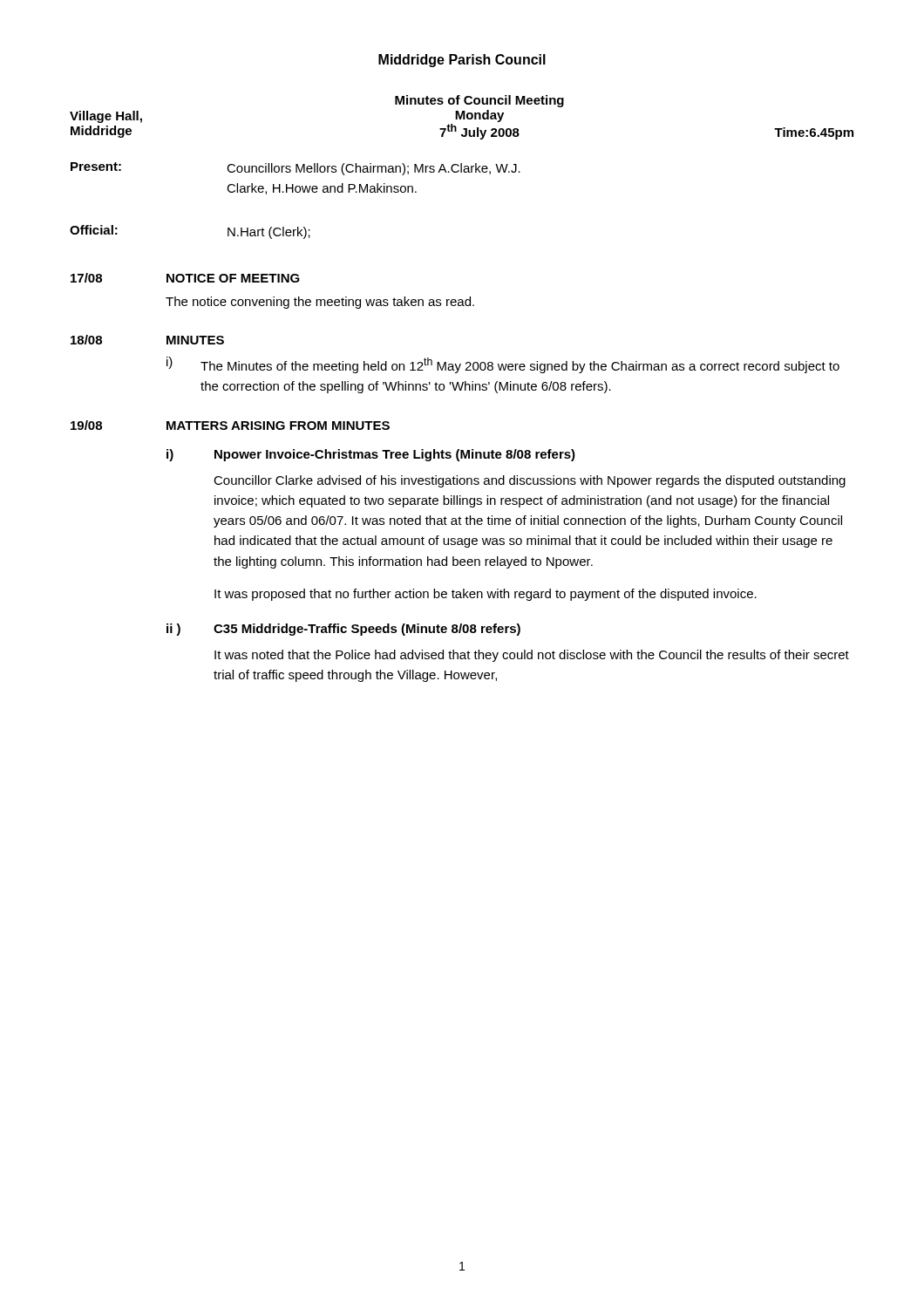Select the text starting "19/08 MATTERS ARISING FROM MINUTES"

pos(230,425)
